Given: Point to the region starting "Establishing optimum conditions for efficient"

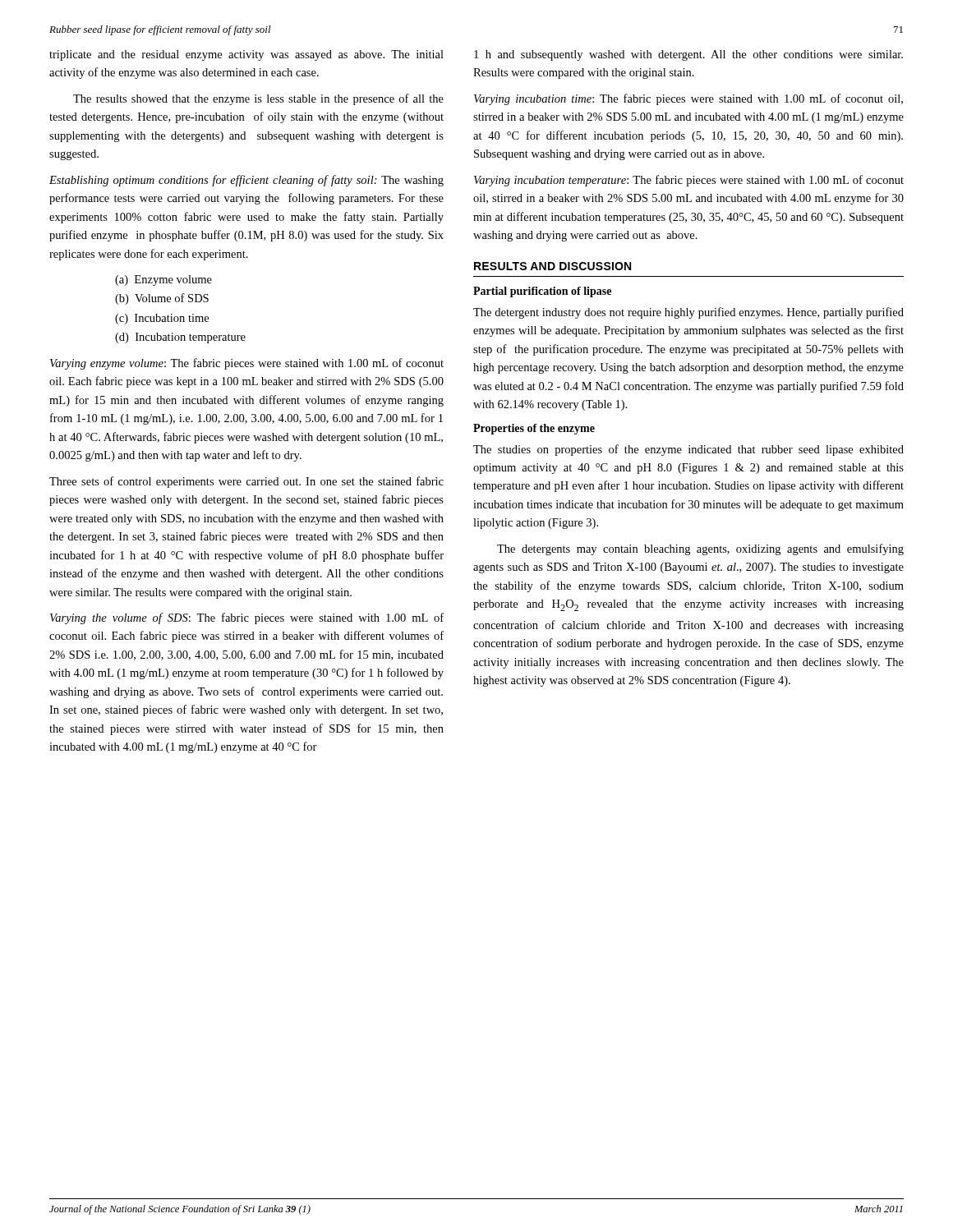Looking at the screenshot, I should point(246,217).
